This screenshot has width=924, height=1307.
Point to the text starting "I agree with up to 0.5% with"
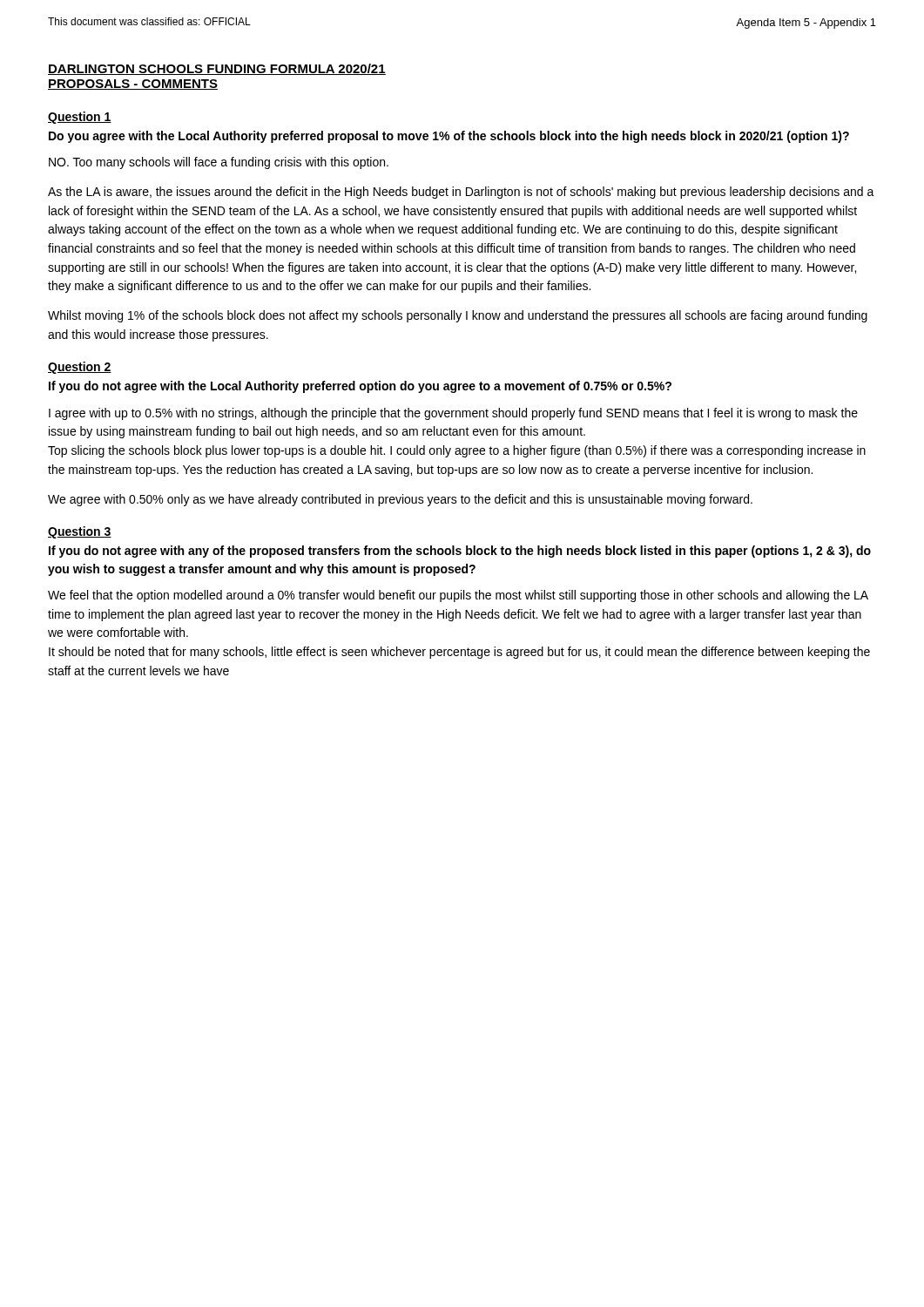click(457, 441)
